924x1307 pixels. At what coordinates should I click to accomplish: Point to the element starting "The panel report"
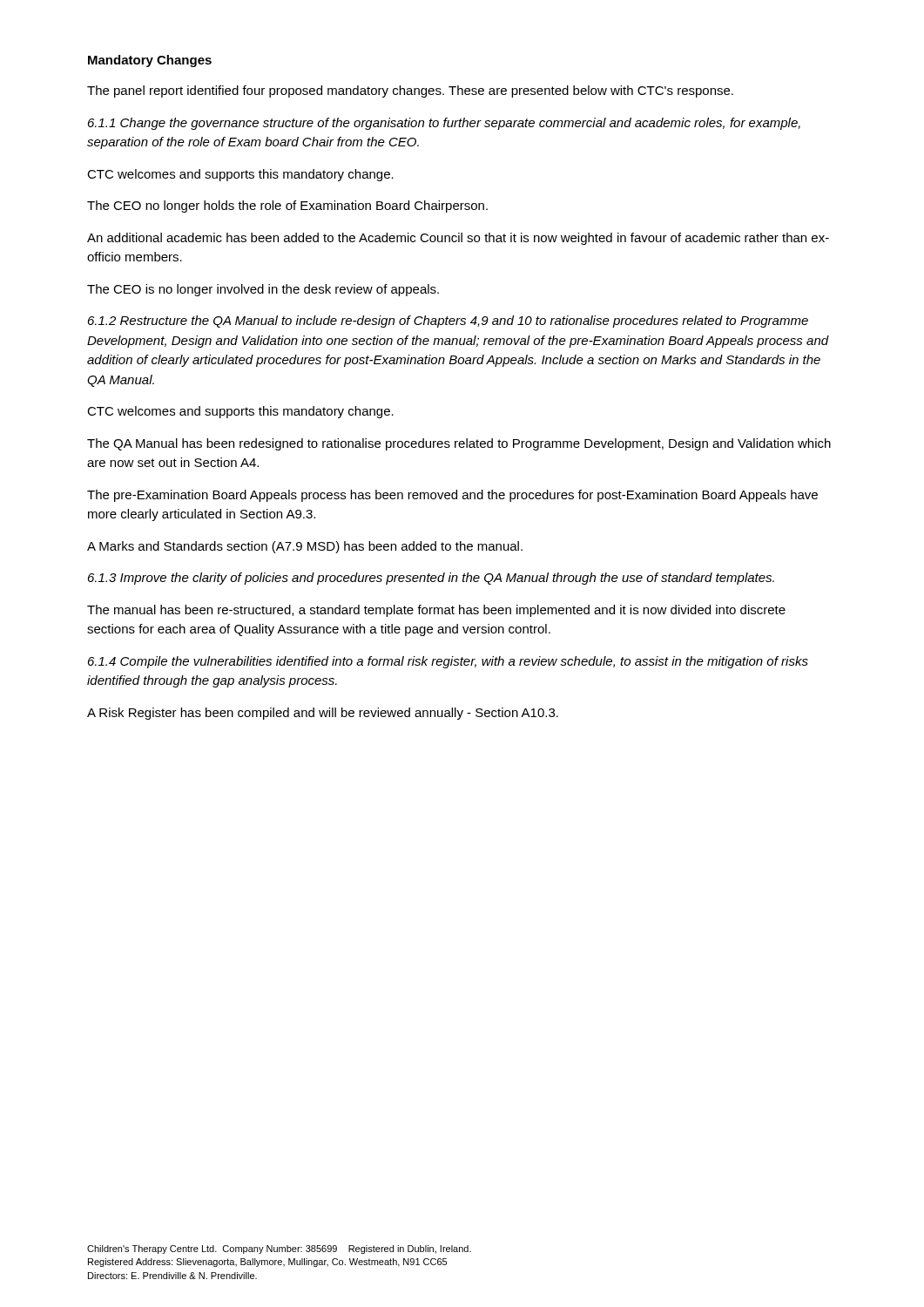coord(411,90)
